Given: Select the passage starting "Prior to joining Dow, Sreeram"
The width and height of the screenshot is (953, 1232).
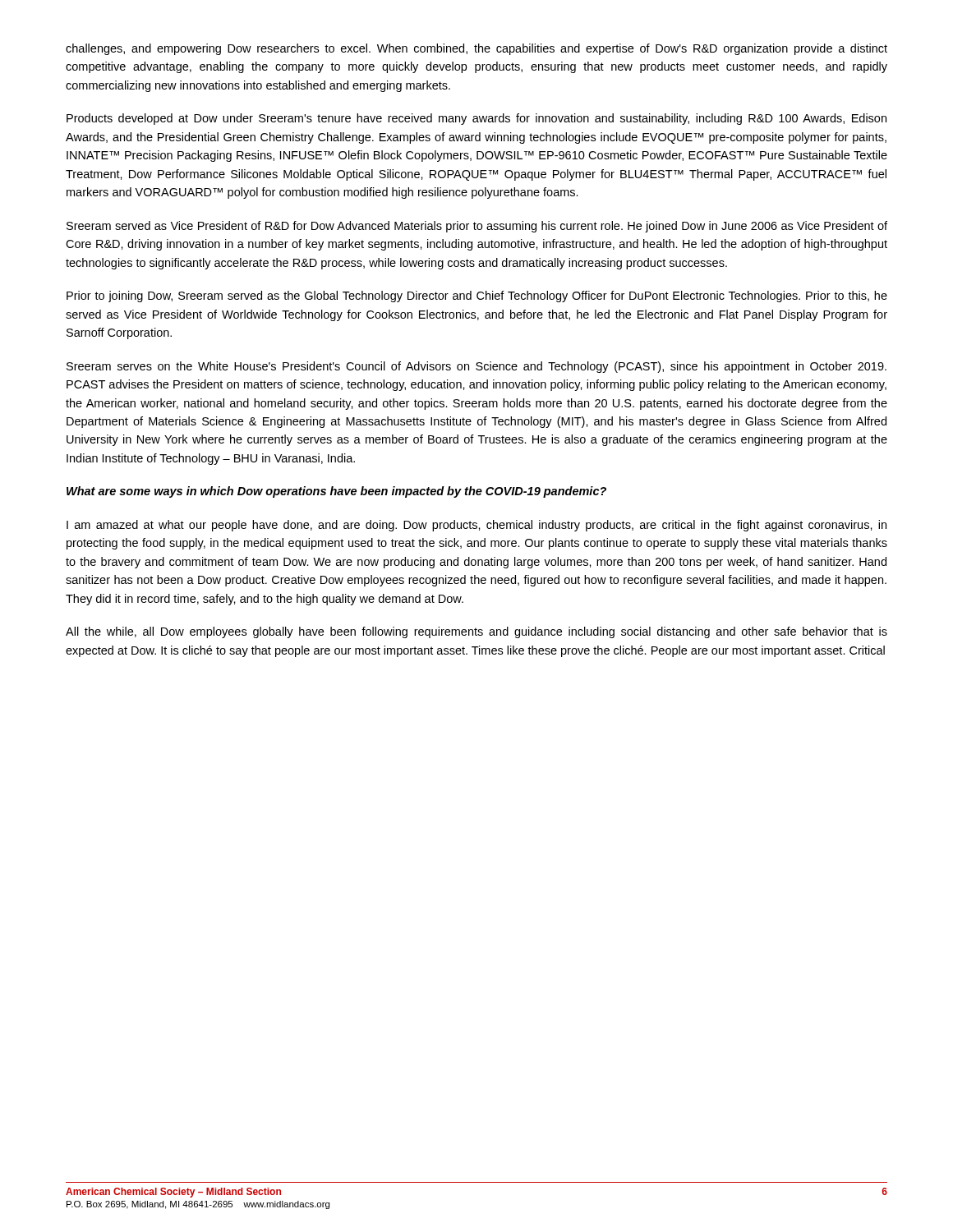Looking at the screenshot, I should coord(476,314).
